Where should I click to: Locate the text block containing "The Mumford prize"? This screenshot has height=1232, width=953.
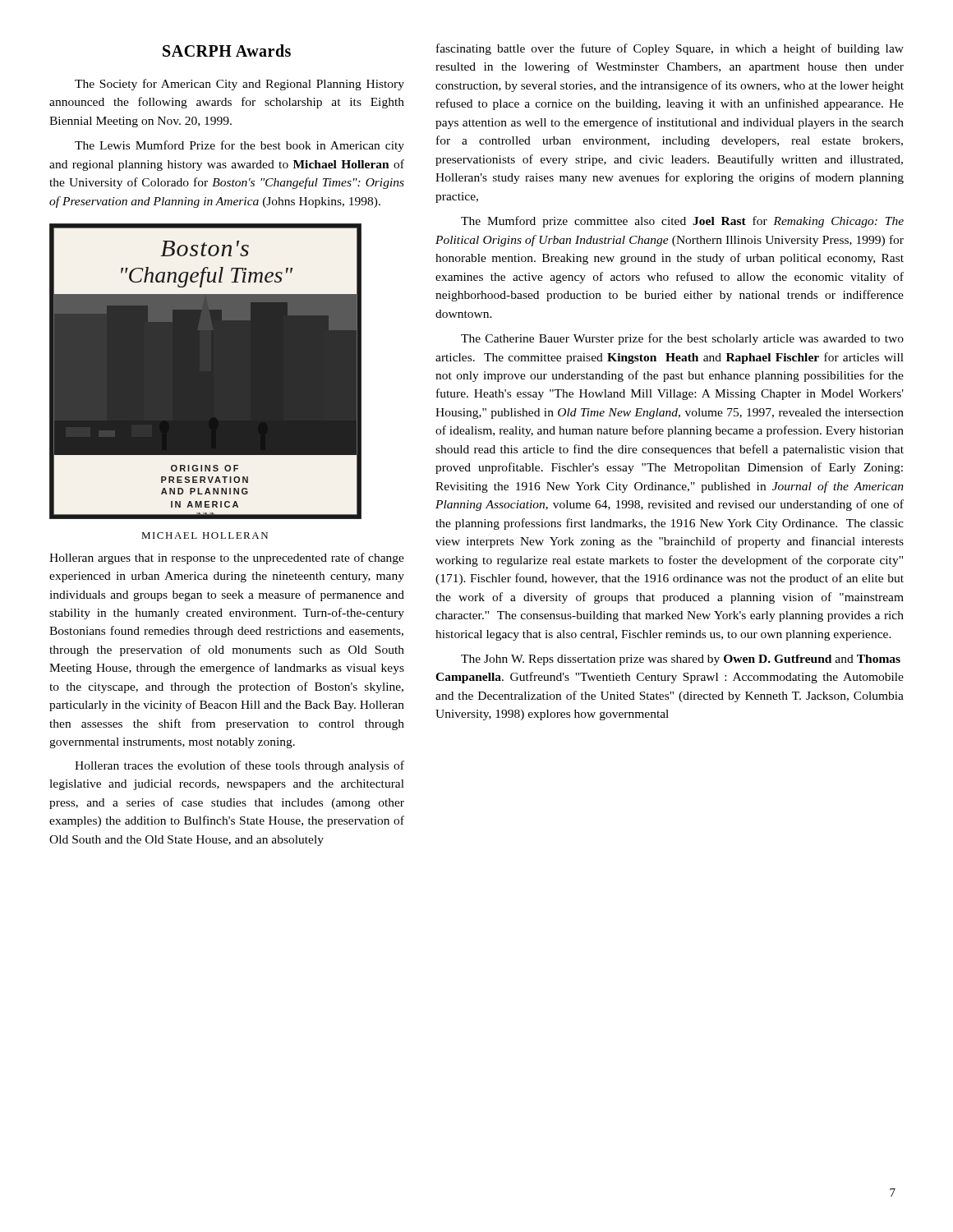pyautogui.click(x=670, y=267)
